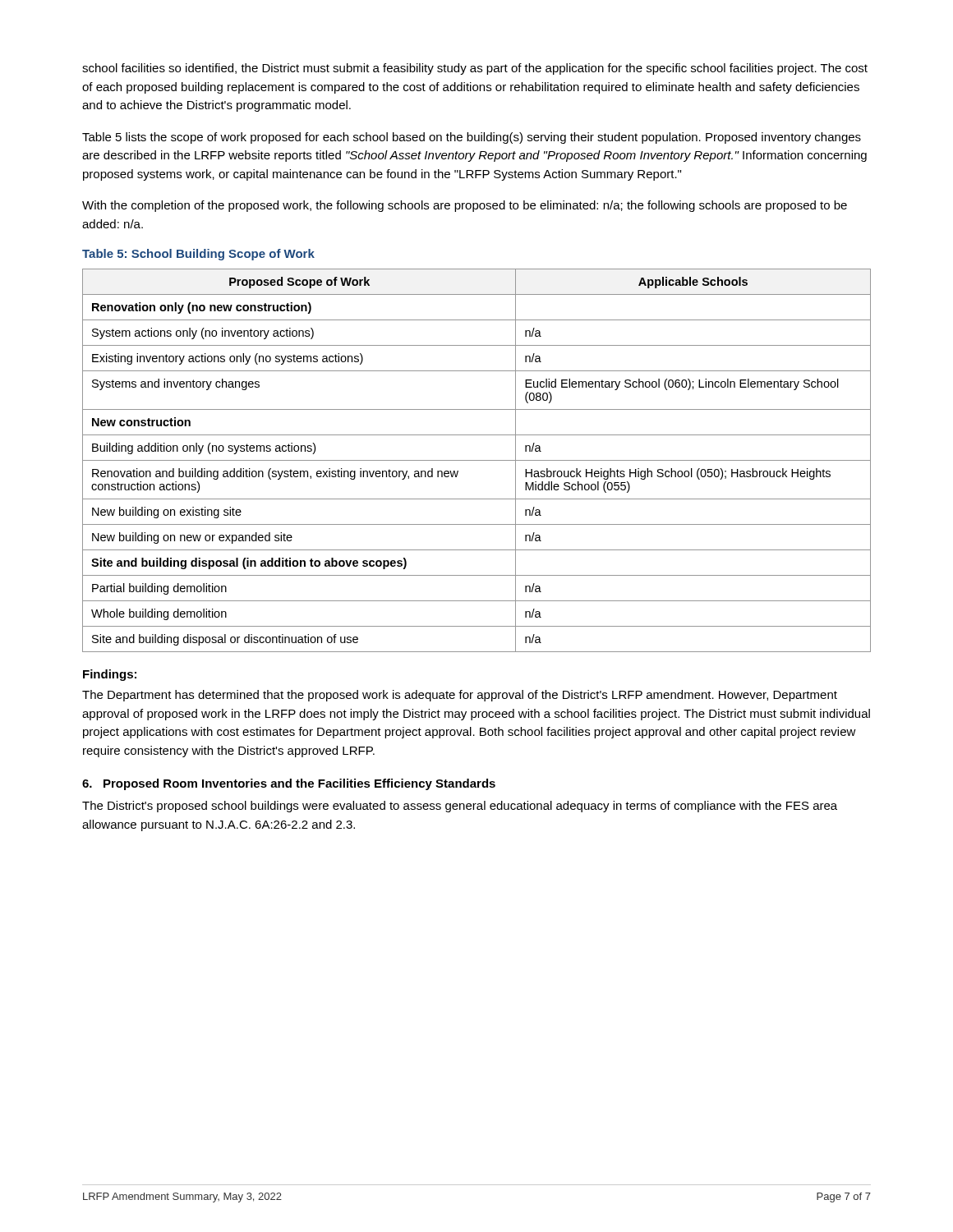The width and height of the screenshot is (953, 1232).
Task: Select the element starting "The District's proposed school buildings were"
Action: [460, 815]
